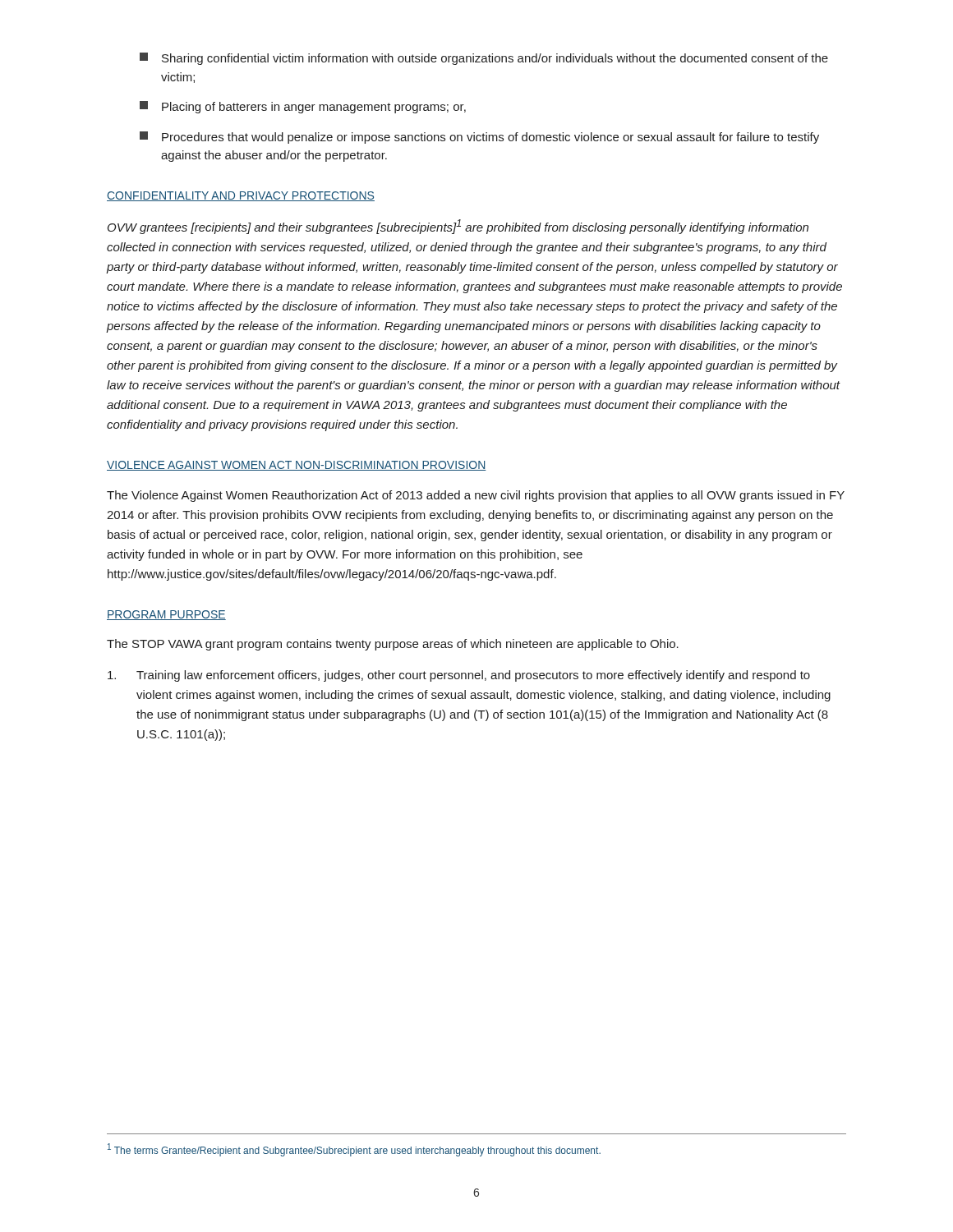
Task: Find the block on this page that starts "Placing of batterers in anger management programs;"
Action: (x=303, y=107)
